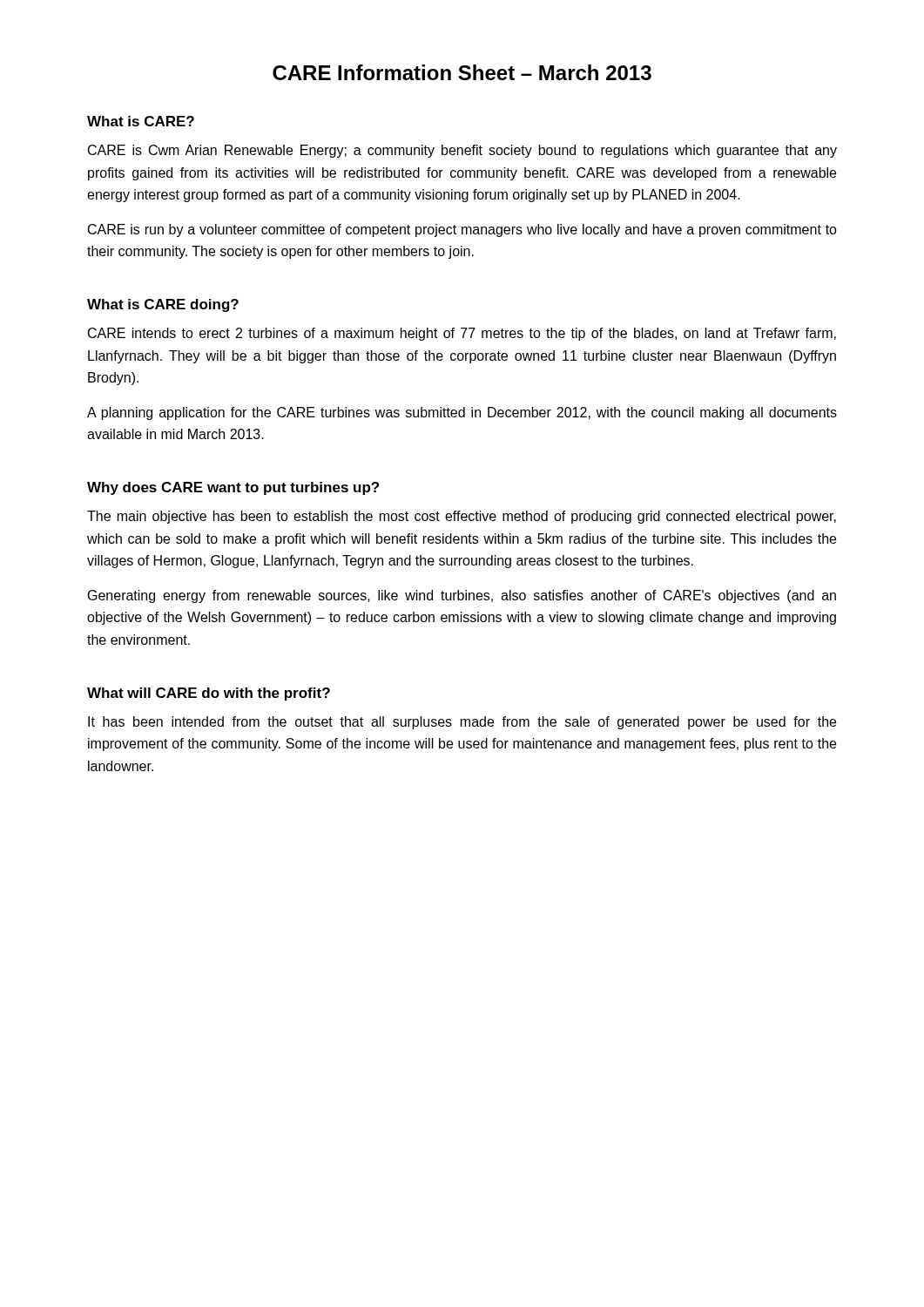This screenshot has height=1307, width=924.
Task: Locate the passage starting "CARE is run by a volunteer"
Action: tap(462, 241)
